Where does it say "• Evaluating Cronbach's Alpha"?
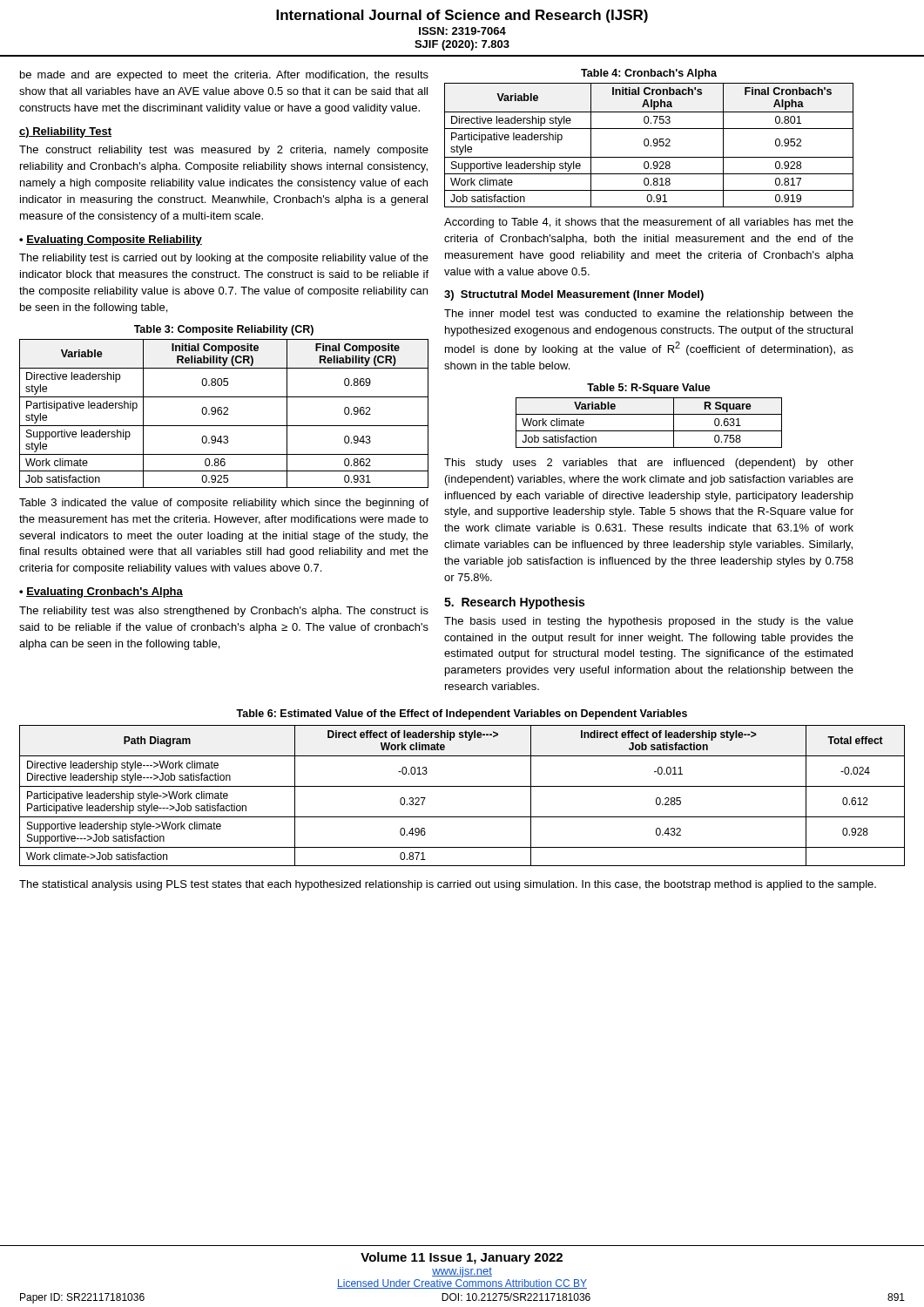This screenshot has height=1307, width=924. (101, 591)
